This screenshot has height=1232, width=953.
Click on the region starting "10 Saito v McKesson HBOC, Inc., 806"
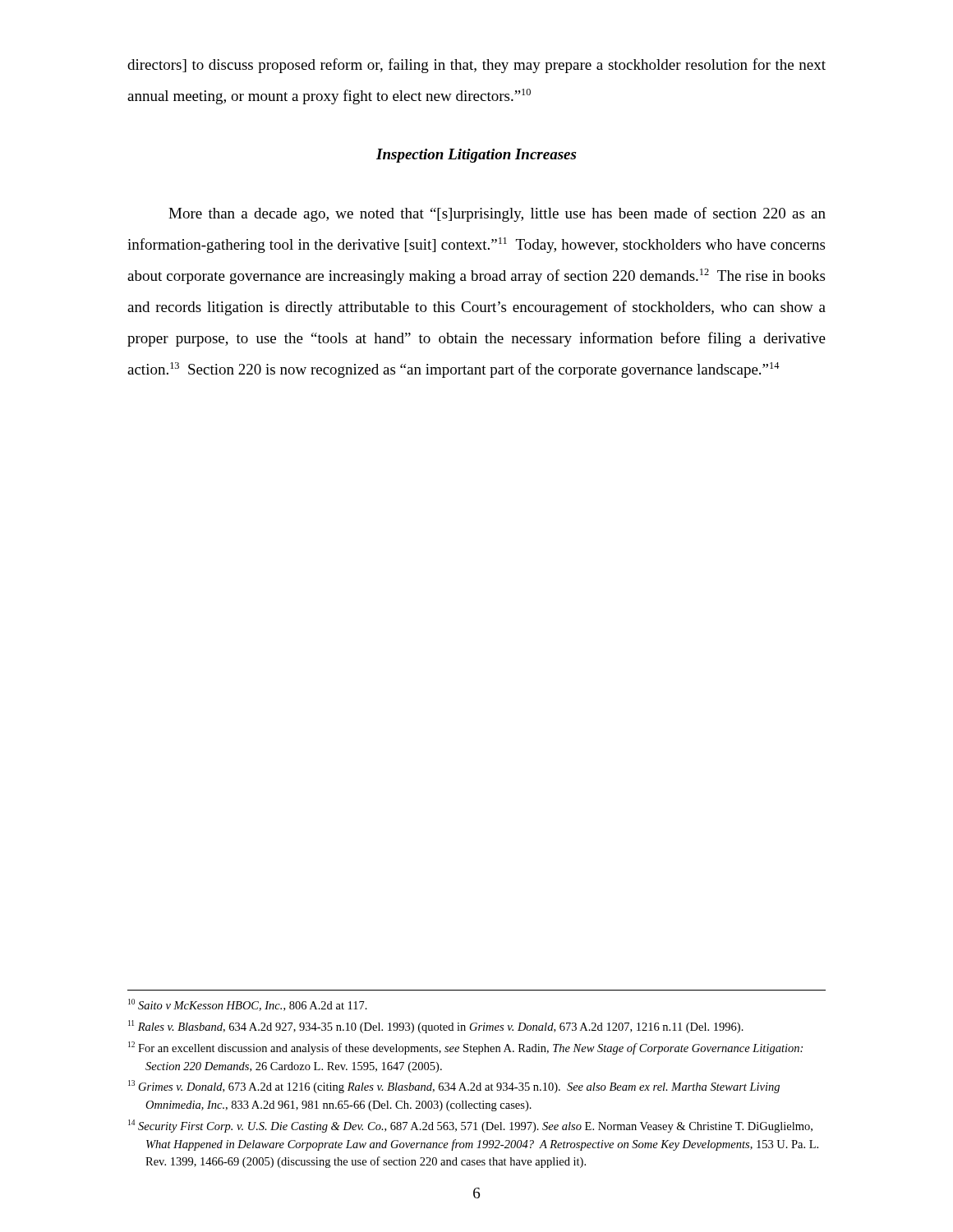pyautogui.click(x=476, y=1084)
